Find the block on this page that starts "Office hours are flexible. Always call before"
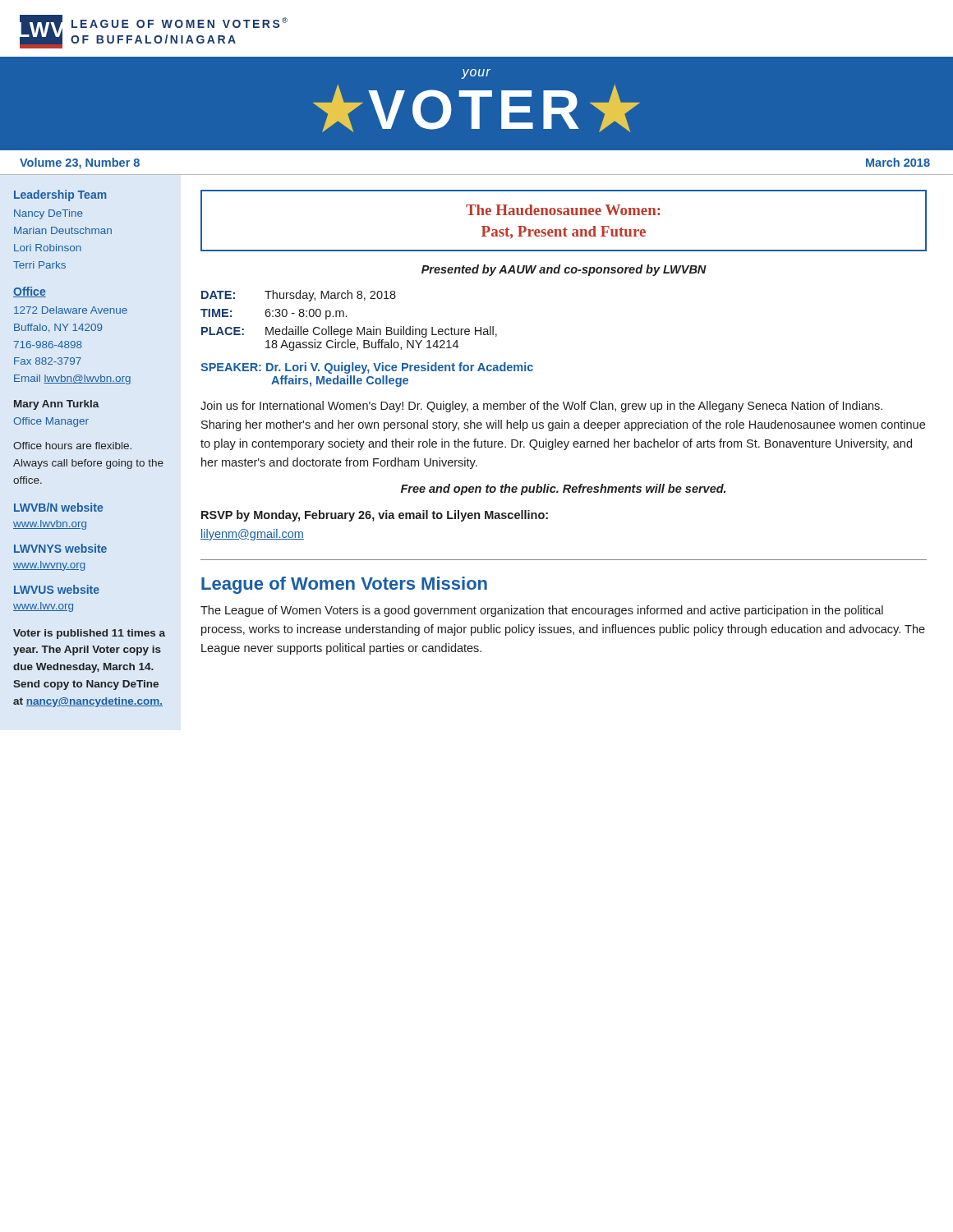Image resolution: width=953 pixels, height=1232 pixels. click(88, 463)
